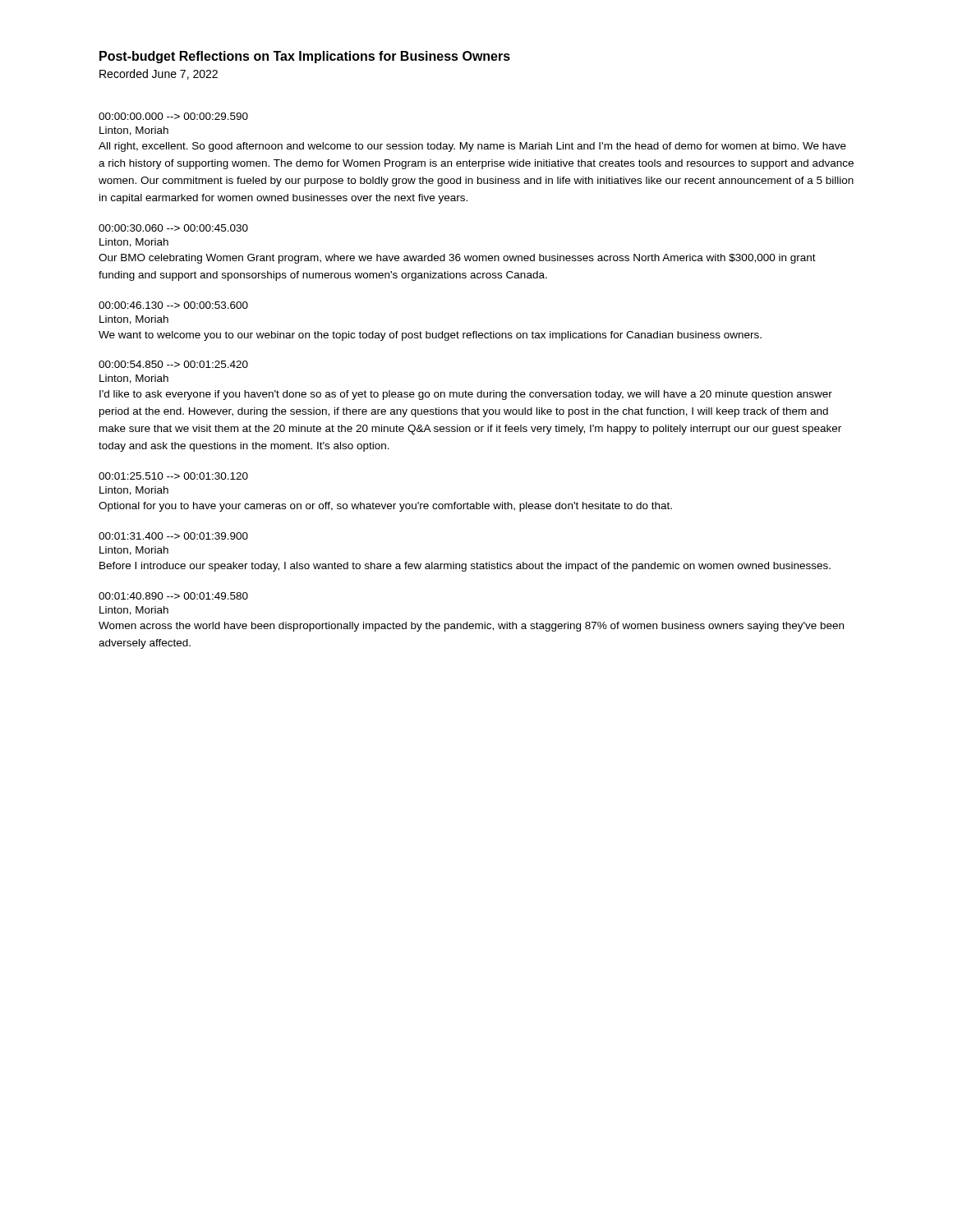
Task: Find the text block starting "I'd like to ask everyone if you"
Action: pos(470,420)
